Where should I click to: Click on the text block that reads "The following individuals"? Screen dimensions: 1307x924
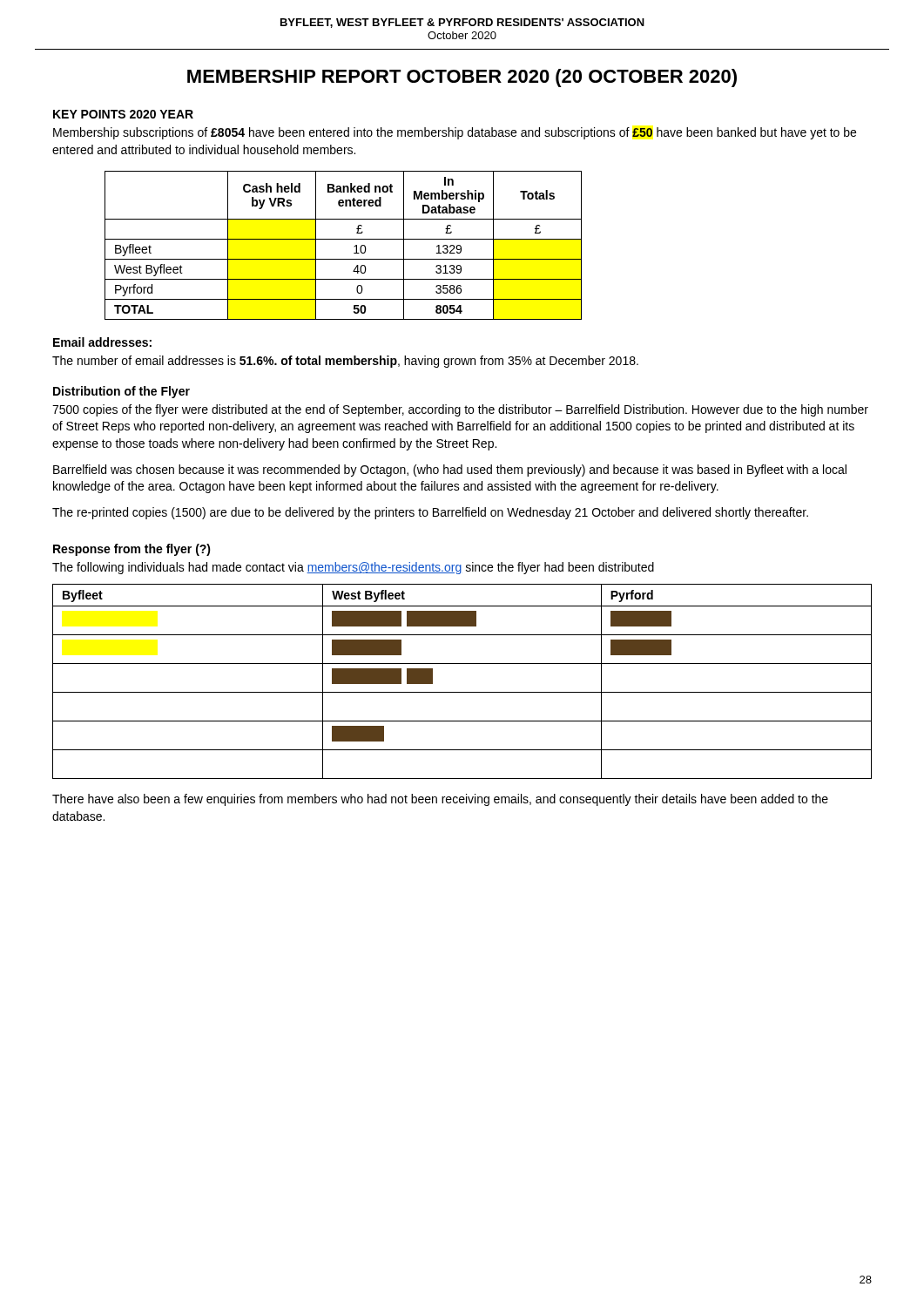[x=353, y=568]
